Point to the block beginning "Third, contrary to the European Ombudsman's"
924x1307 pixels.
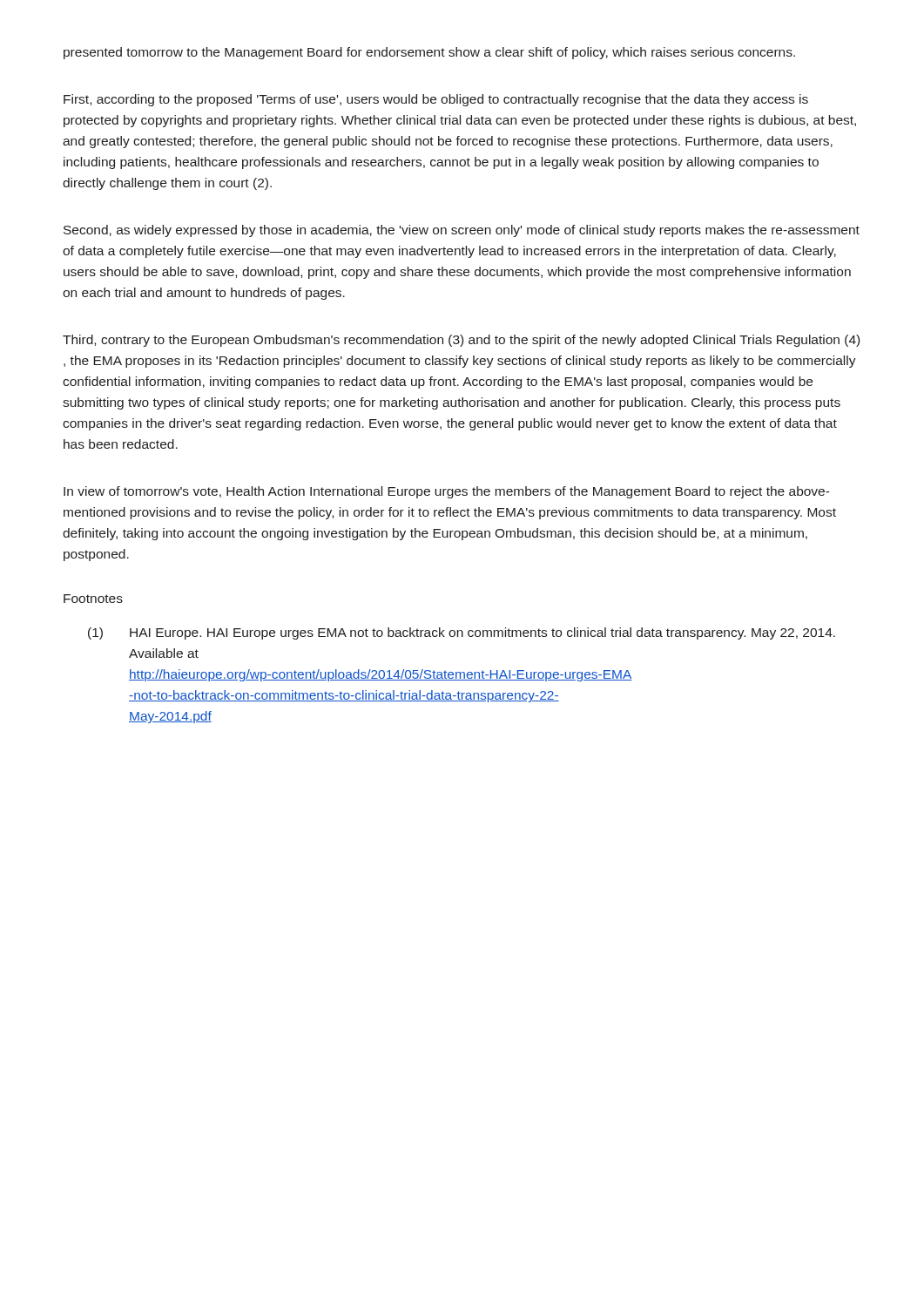tap(462, 392)
